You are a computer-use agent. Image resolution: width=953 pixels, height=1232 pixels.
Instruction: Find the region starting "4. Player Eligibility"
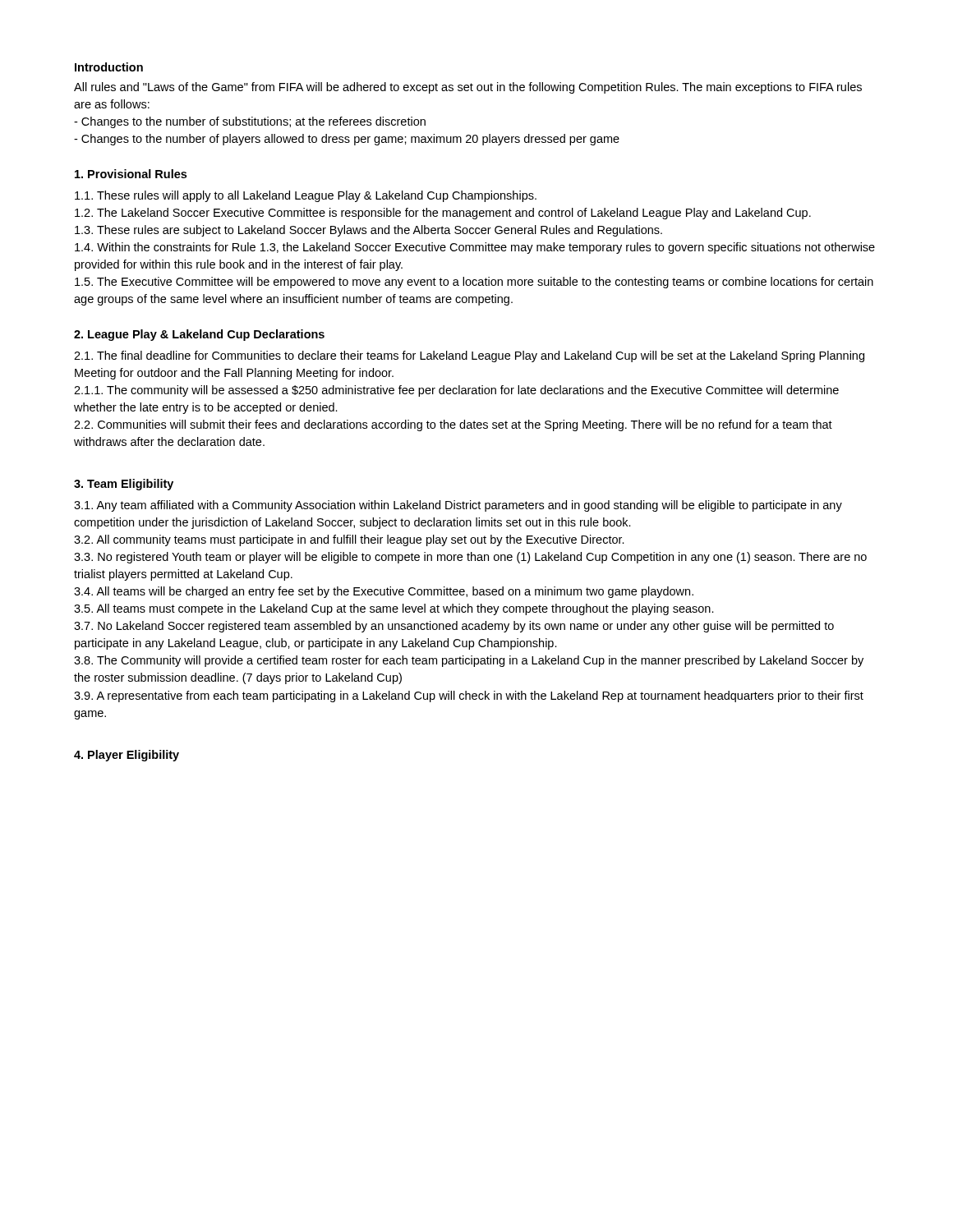coord(127,754)
